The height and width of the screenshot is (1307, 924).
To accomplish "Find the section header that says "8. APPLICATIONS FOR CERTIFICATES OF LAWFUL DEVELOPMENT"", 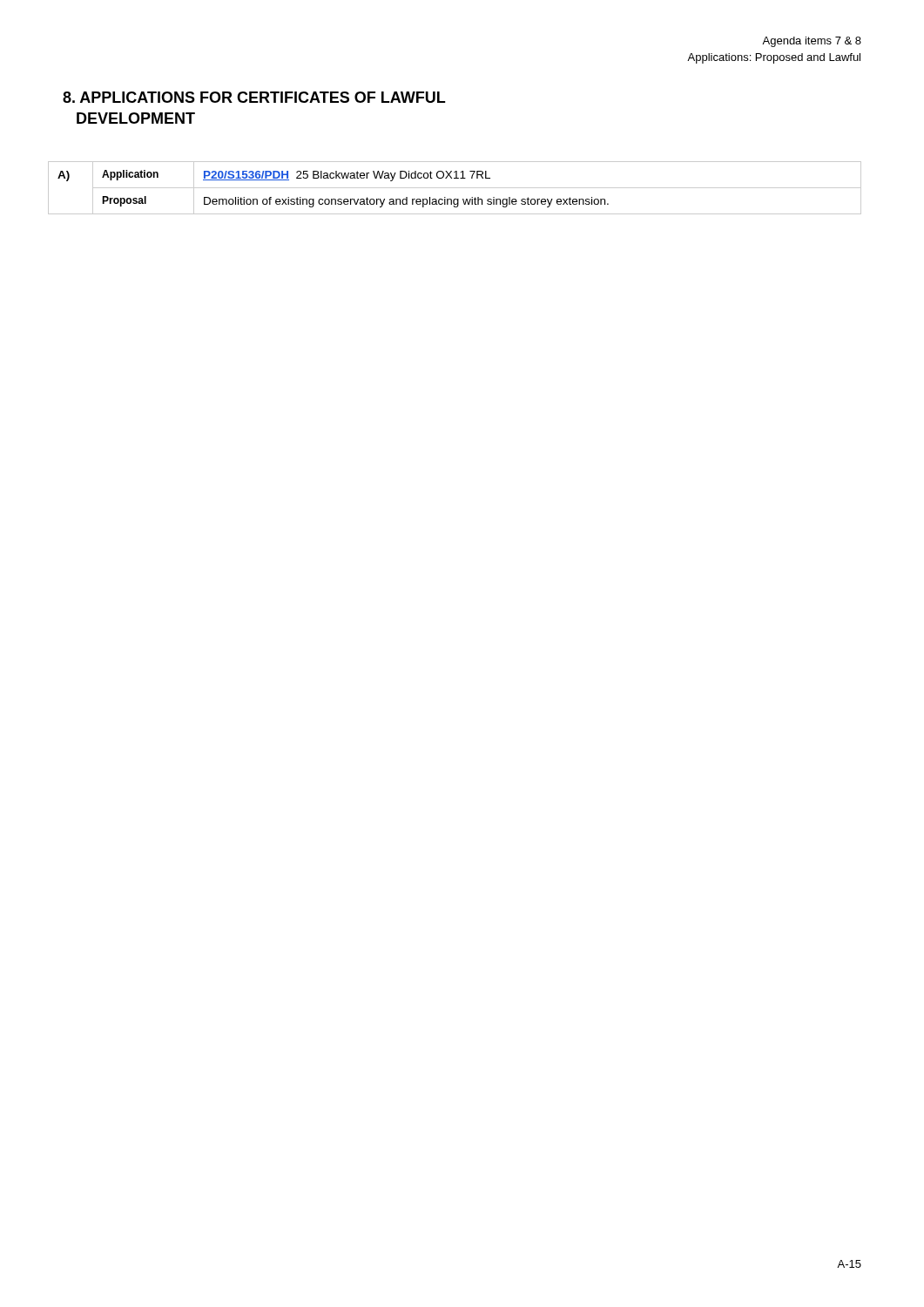I will tap(254, 108).
